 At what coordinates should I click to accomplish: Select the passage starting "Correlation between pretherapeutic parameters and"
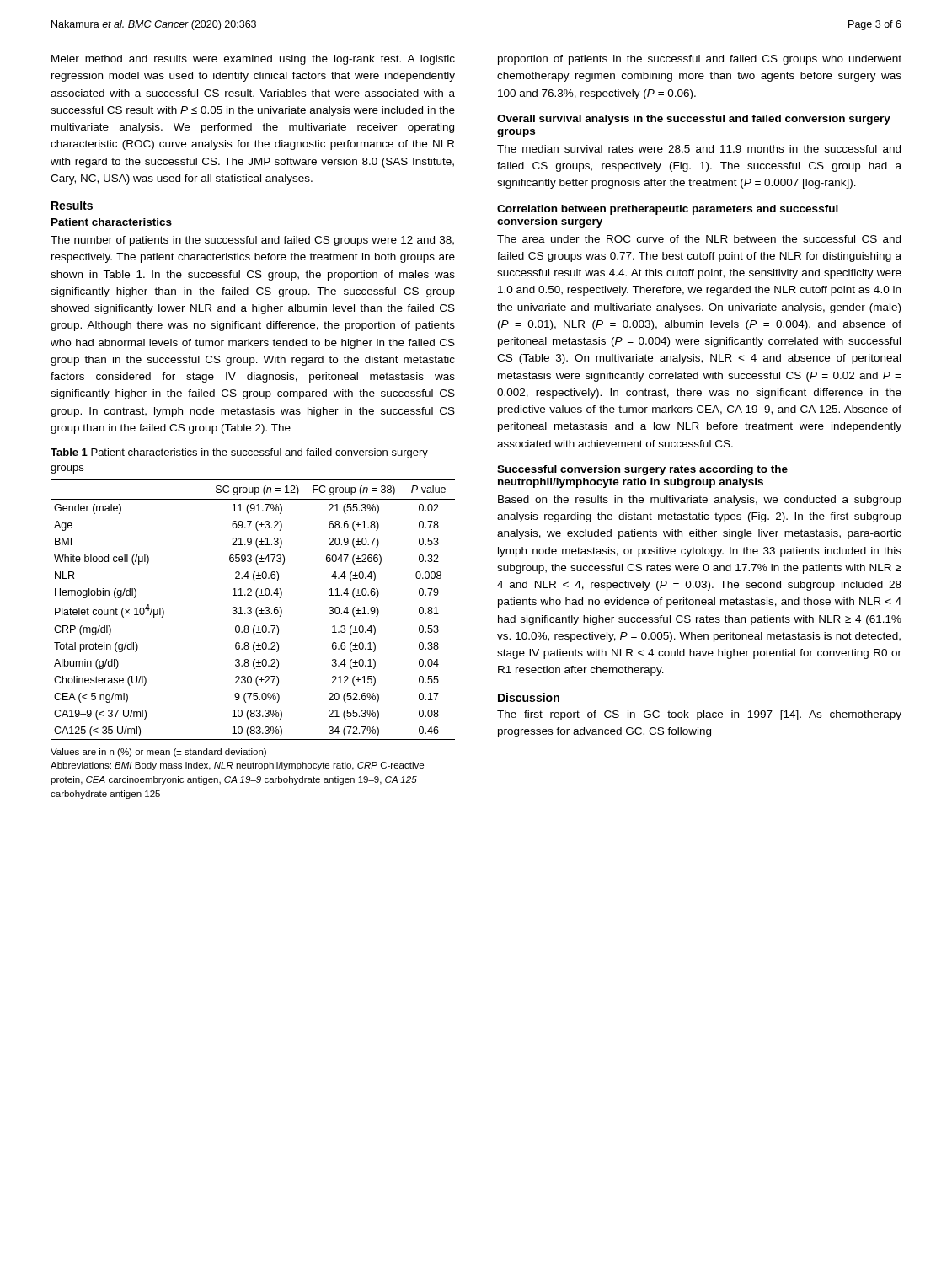668,215
